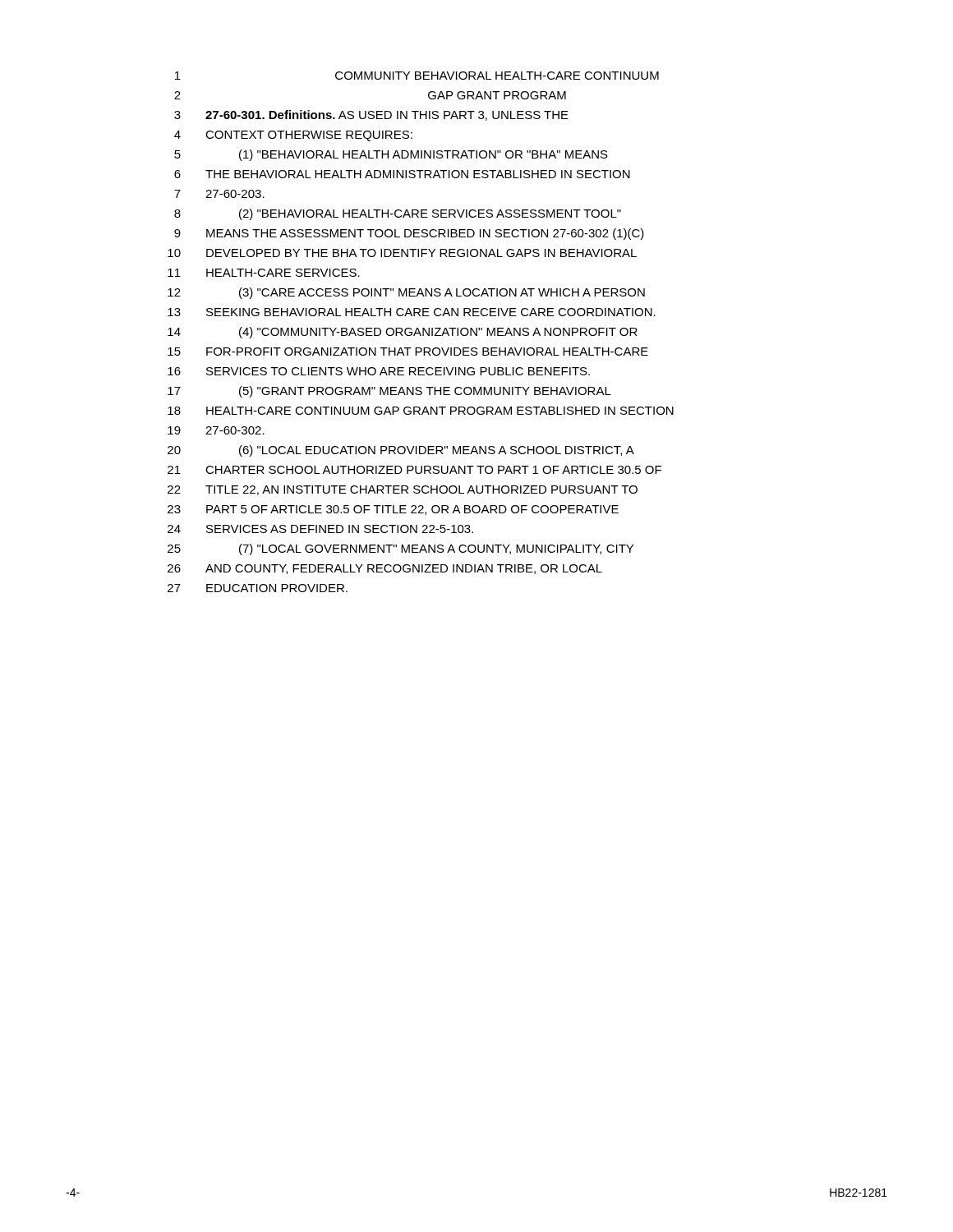The height and width of the screenshot is (1232, 953).
Task: Locate the list item with the text "10 DEVELOPED BY"
Action: (460, 253)
